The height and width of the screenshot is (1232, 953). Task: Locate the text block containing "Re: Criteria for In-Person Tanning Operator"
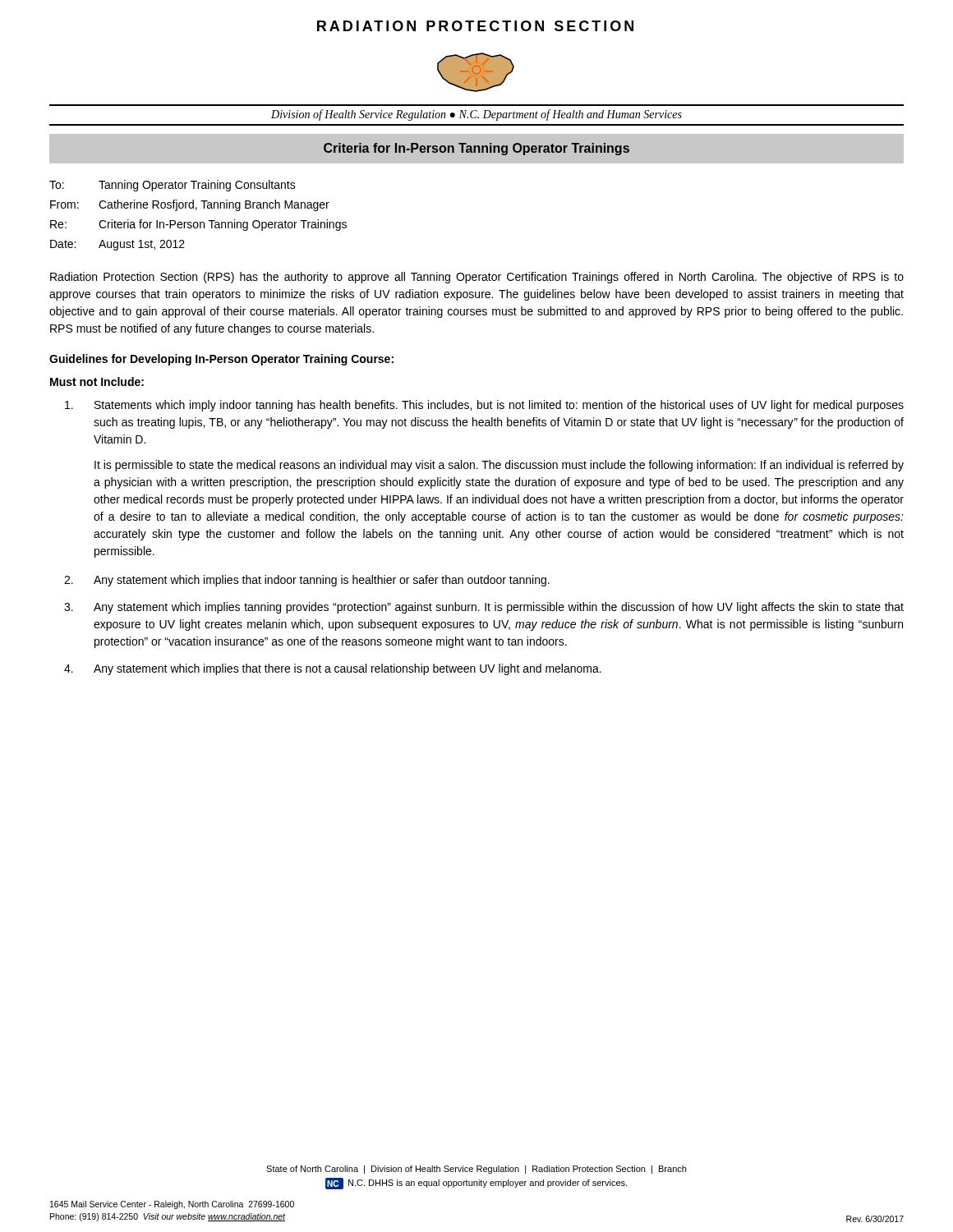point(198,224)
